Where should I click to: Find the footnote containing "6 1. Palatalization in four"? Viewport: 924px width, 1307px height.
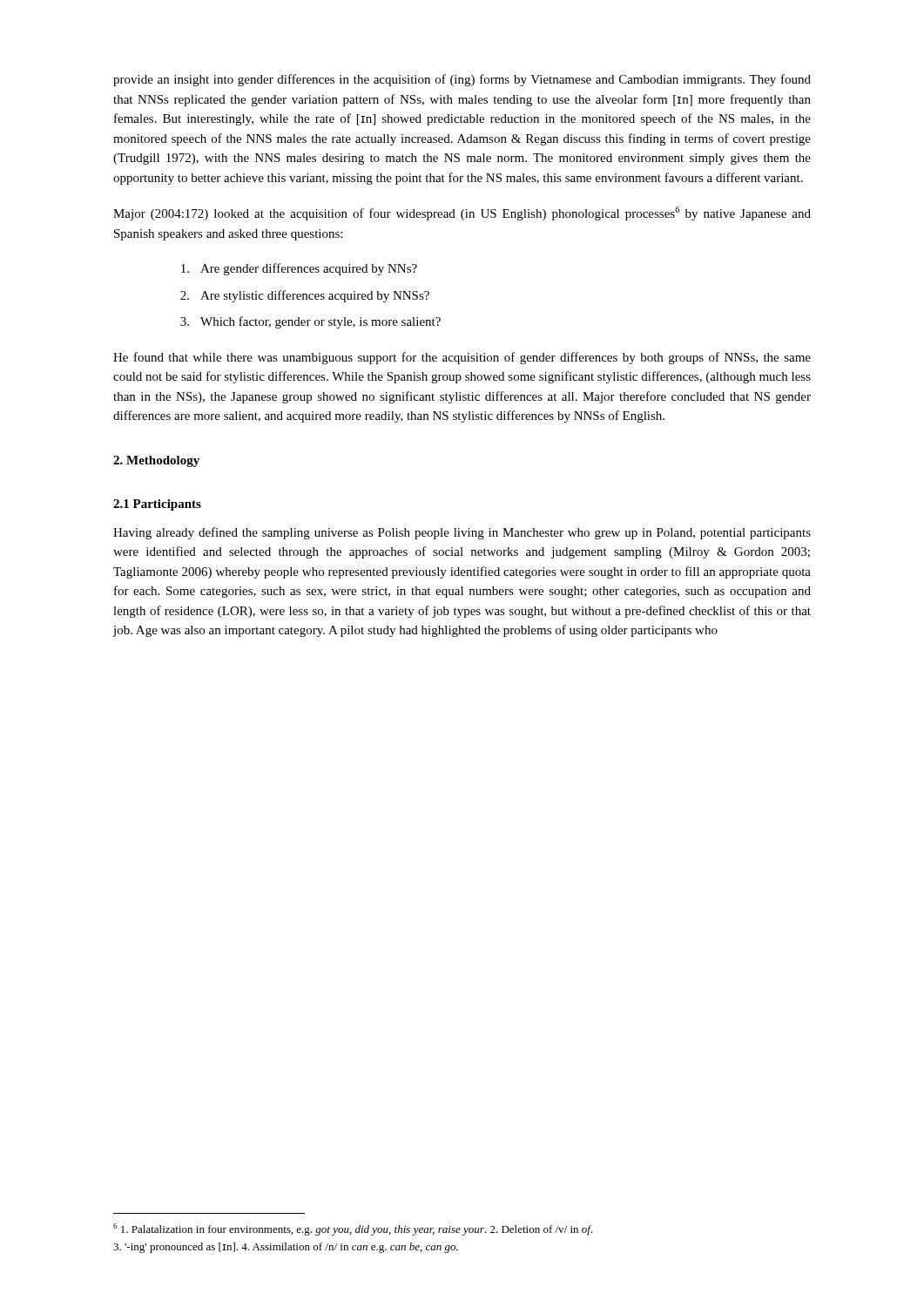353,1228
